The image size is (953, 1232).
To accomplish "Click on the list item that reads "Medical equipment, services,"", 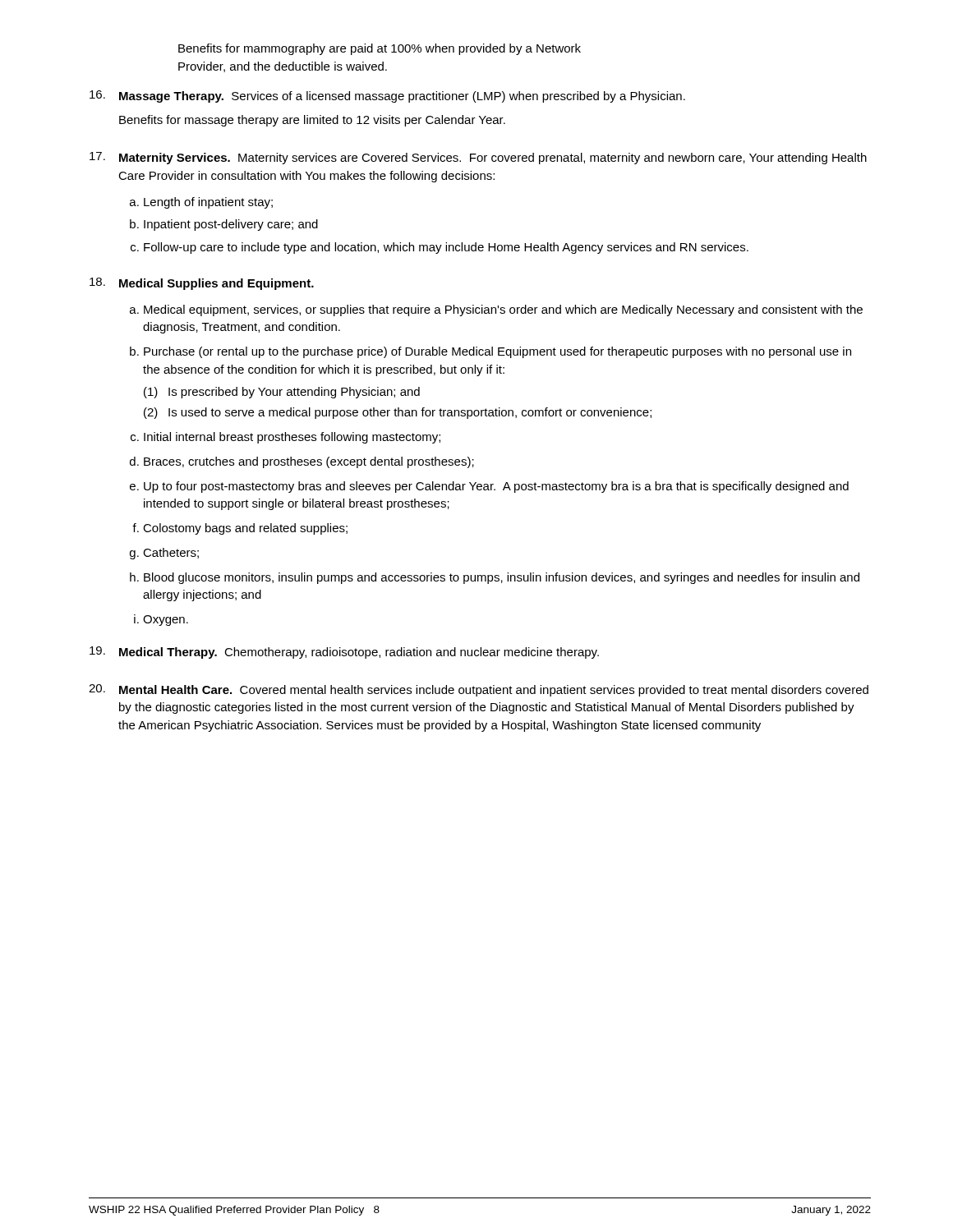I will pos(503,318).
